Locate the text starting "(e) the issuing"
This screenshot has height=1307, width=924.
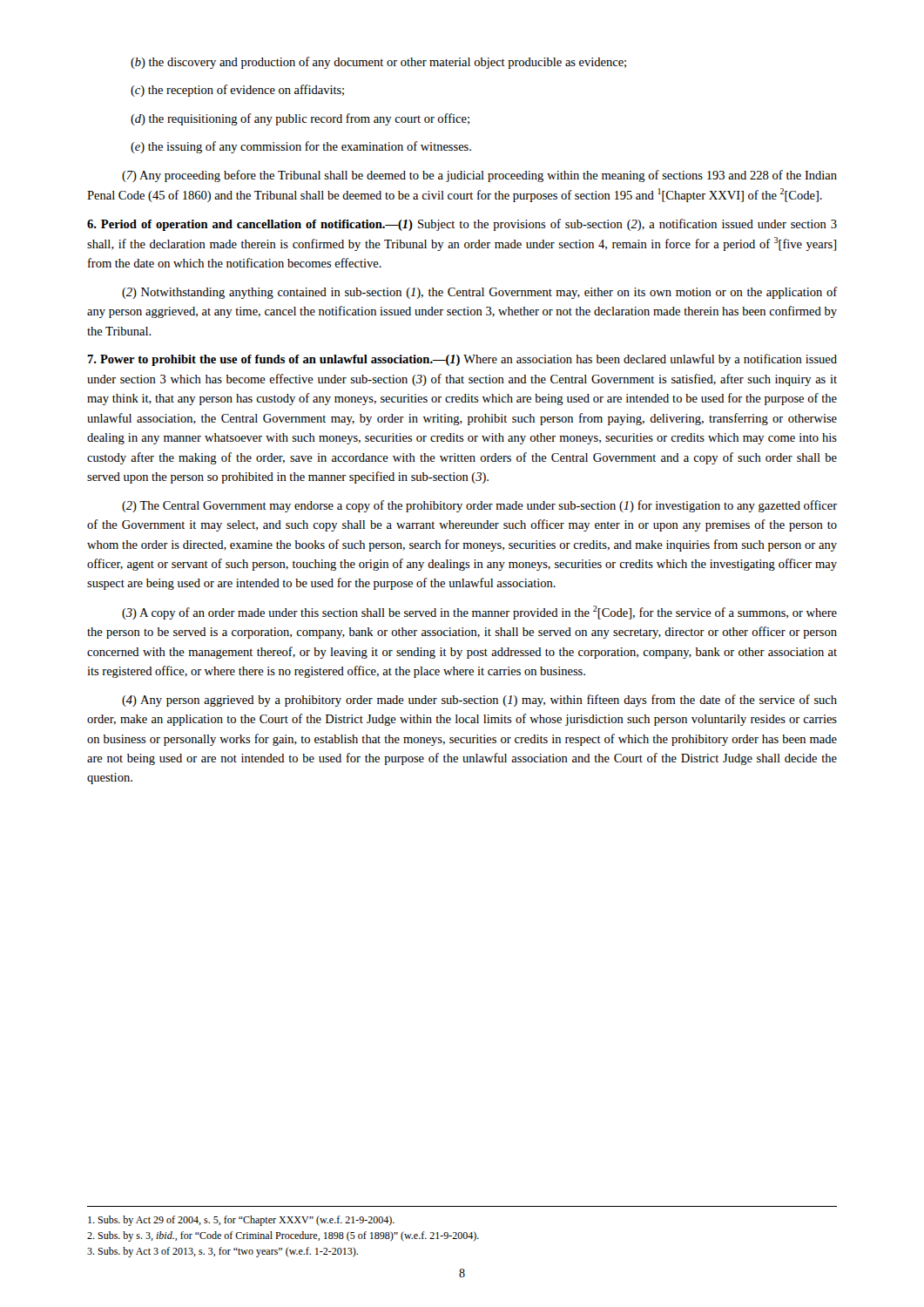301,147
